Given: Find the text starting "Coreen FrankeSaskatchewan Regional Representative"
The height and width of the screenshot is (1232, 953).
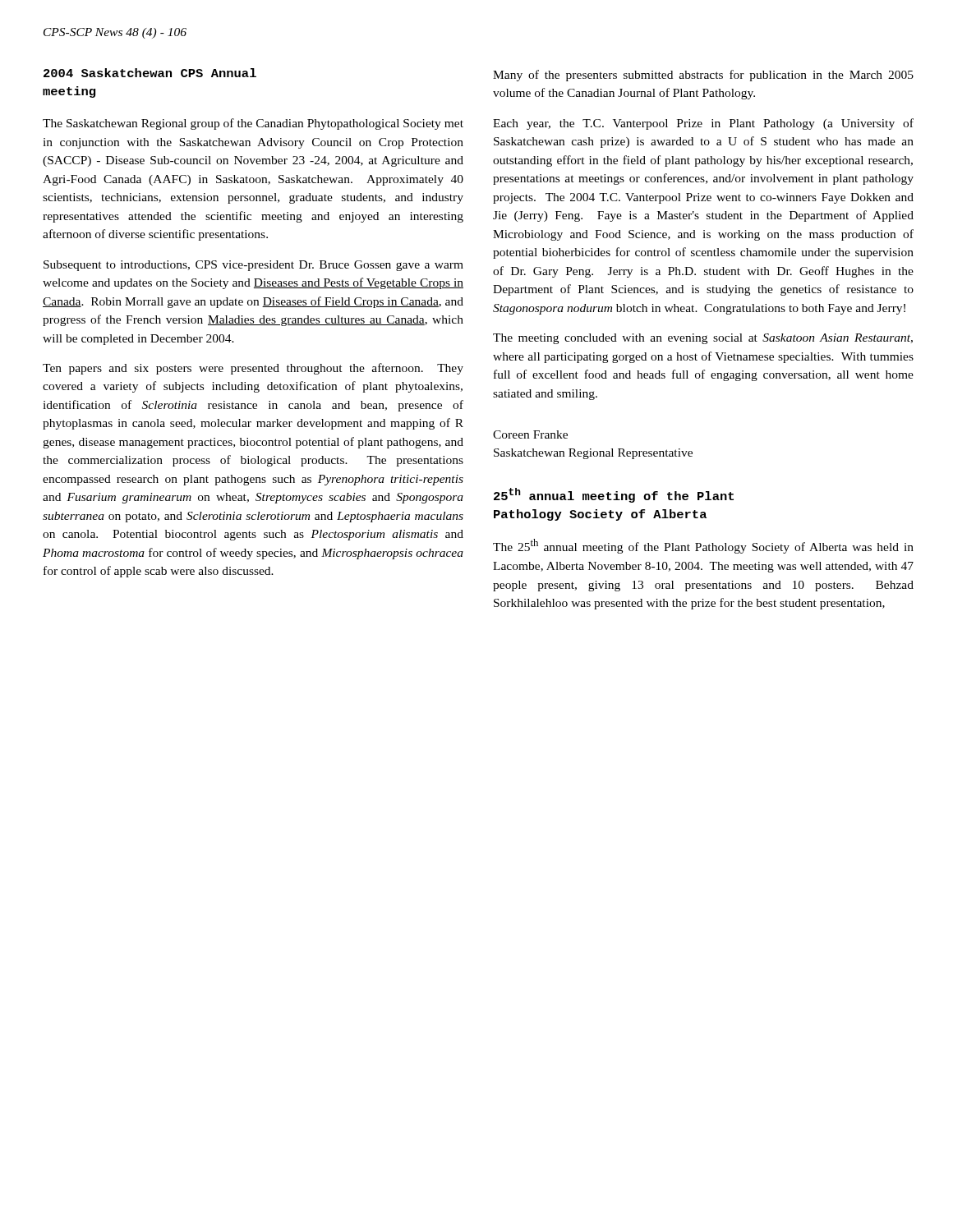Looking at the screenshot, I should coord(530,434).
